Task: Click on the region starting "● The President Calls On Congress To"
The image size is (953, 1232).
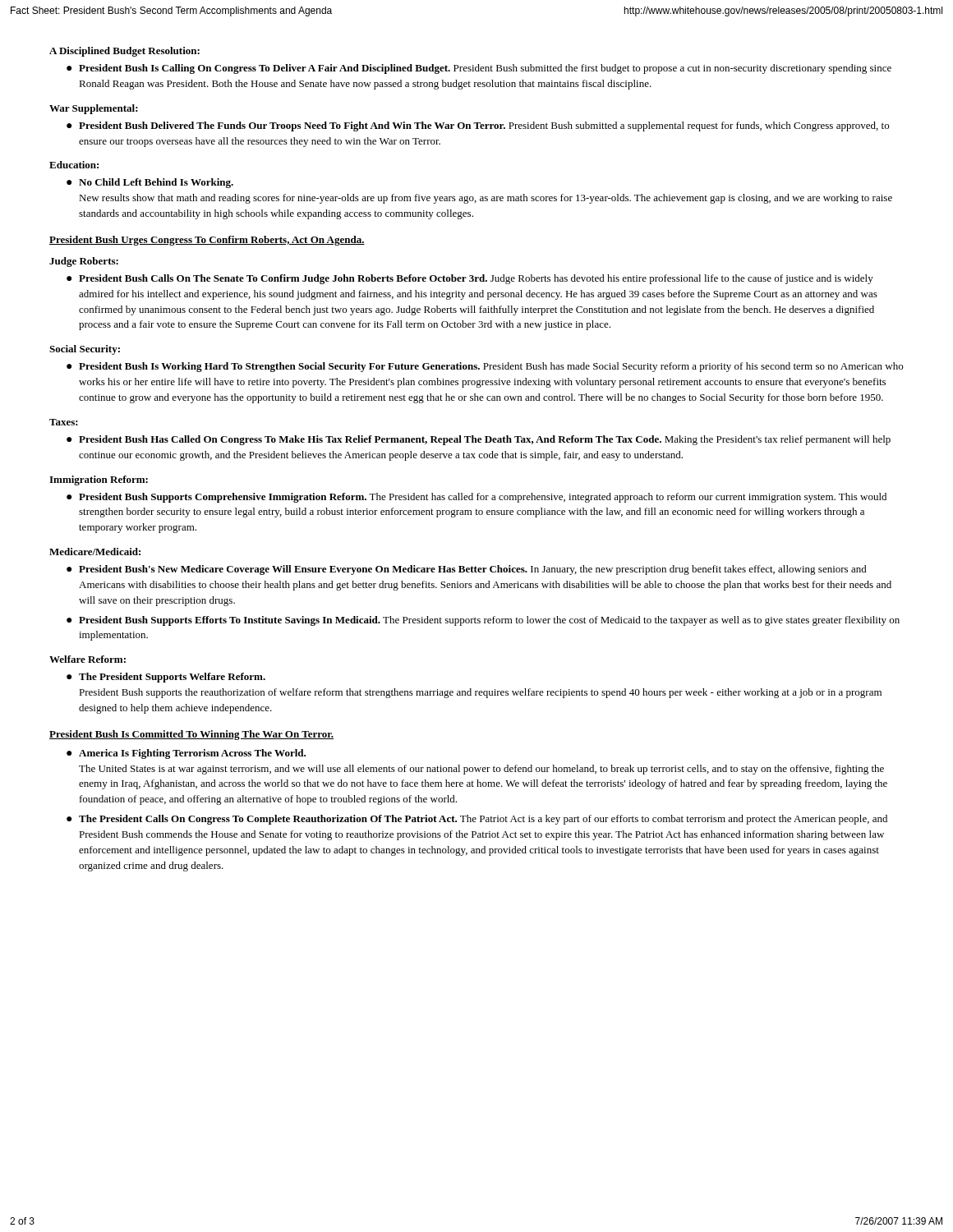Action: pos(485,843)
